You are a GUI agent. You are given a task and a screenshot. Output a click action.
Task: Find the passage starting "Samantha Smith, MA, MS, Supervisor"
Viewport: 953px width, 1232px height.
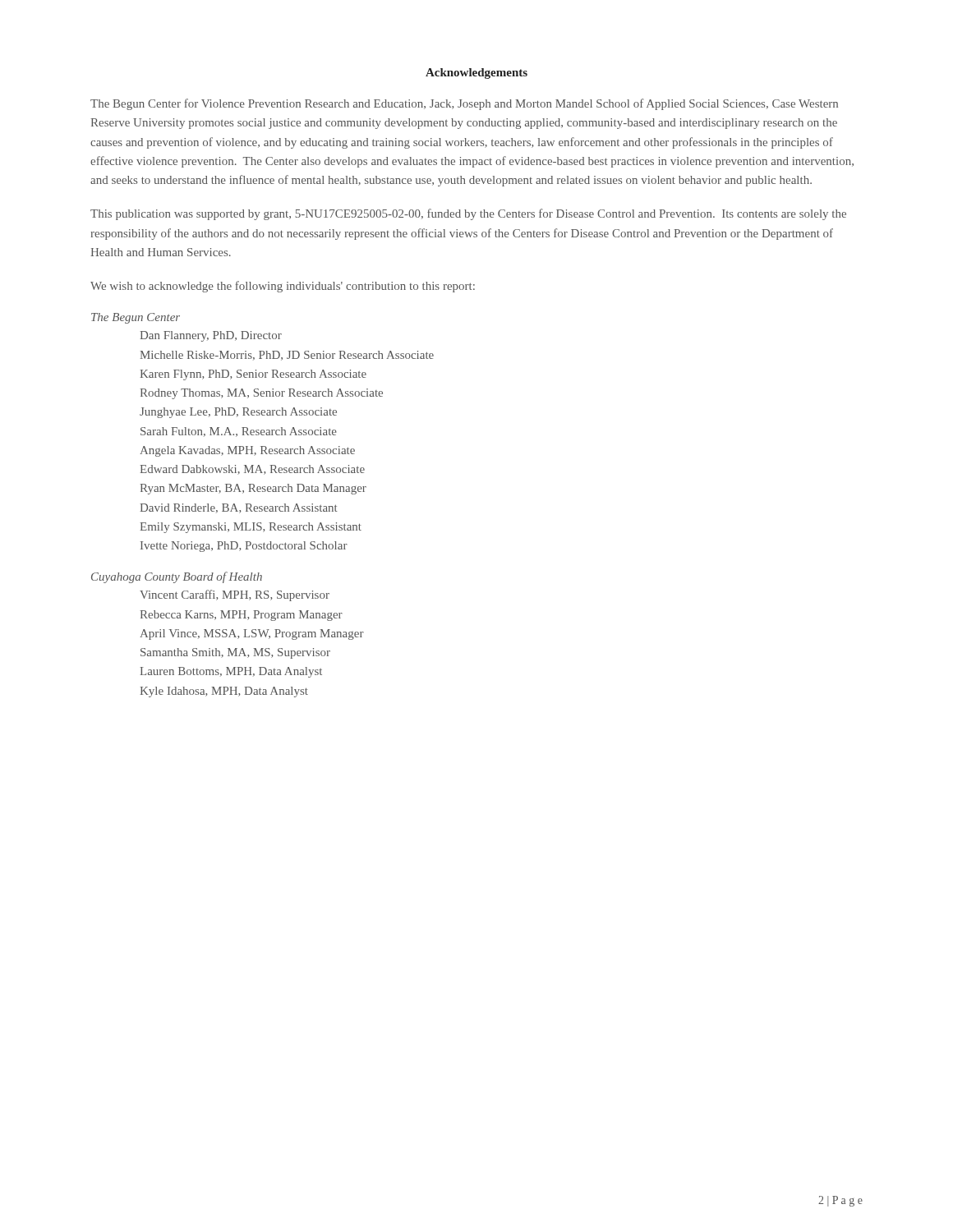pyautogui.click(x=235, y=652)
